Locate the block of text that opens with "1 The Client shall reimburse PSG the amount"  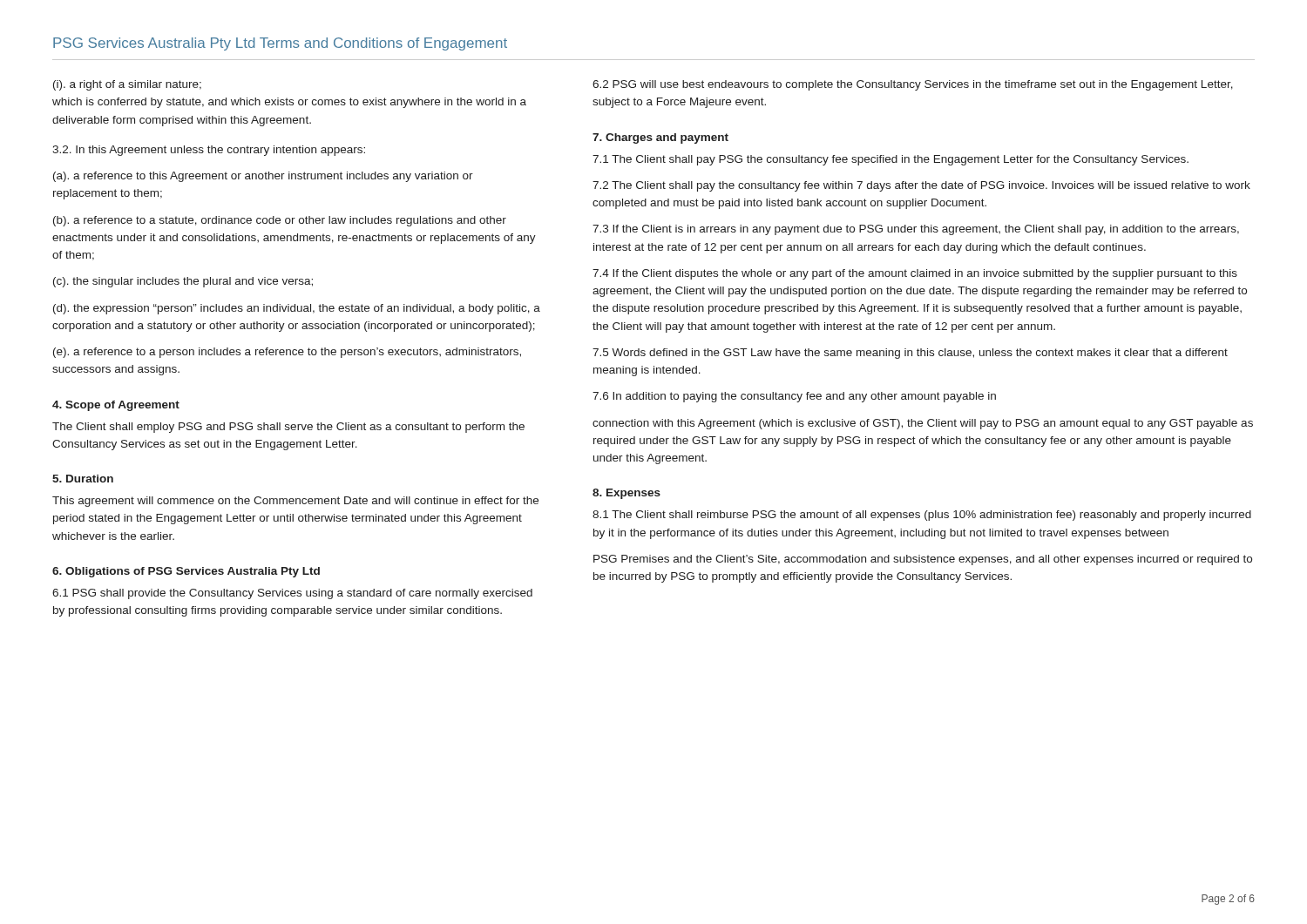[922, 523]
